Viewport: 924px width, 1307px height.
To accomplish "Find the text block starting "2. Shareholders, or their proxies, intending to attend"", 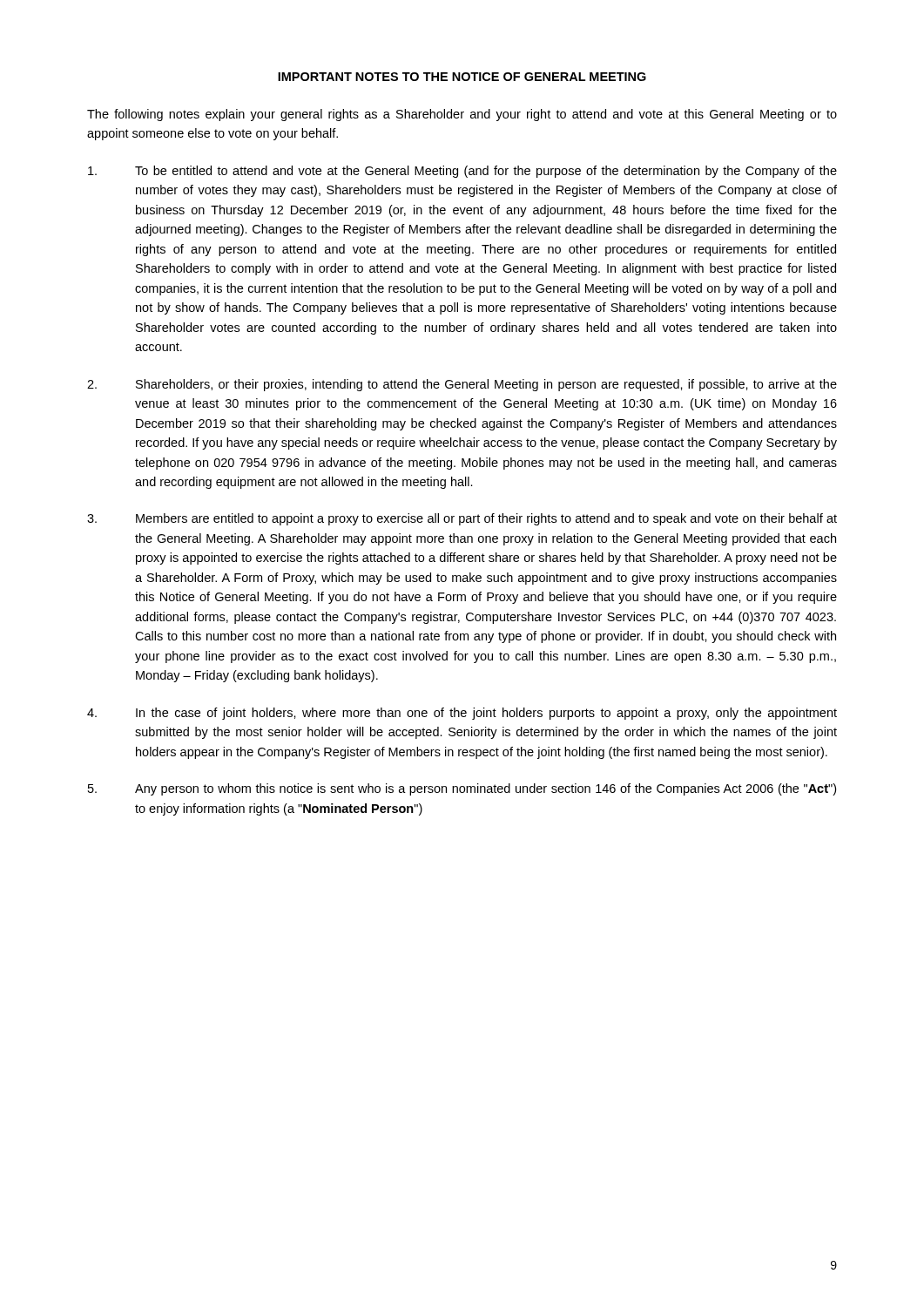I will click(462, 433).
